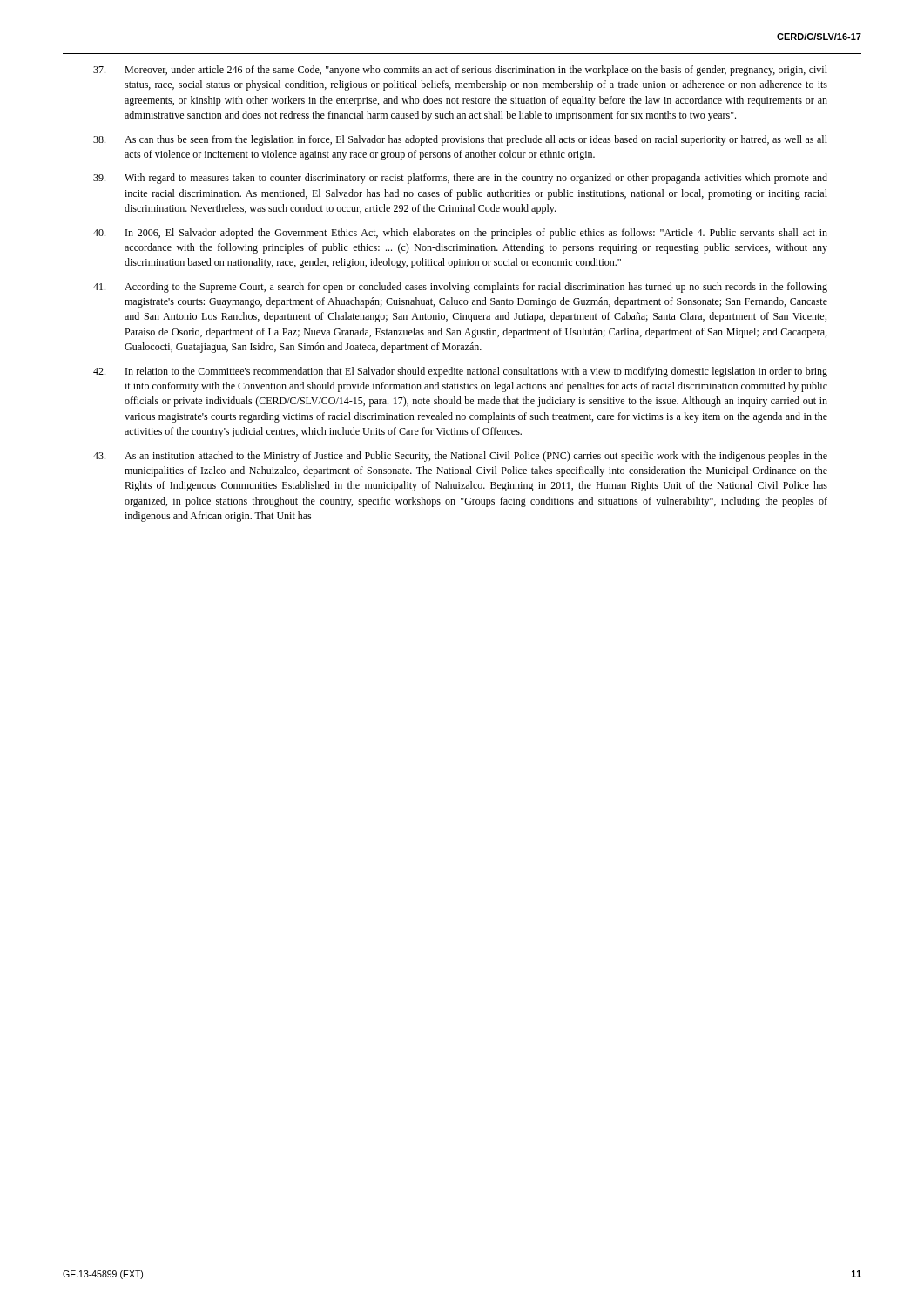The height and width of the screenshot is (1307, 924).
Task: Find the text block starting "With regard to measures taken"
Action: coord(460,194)
